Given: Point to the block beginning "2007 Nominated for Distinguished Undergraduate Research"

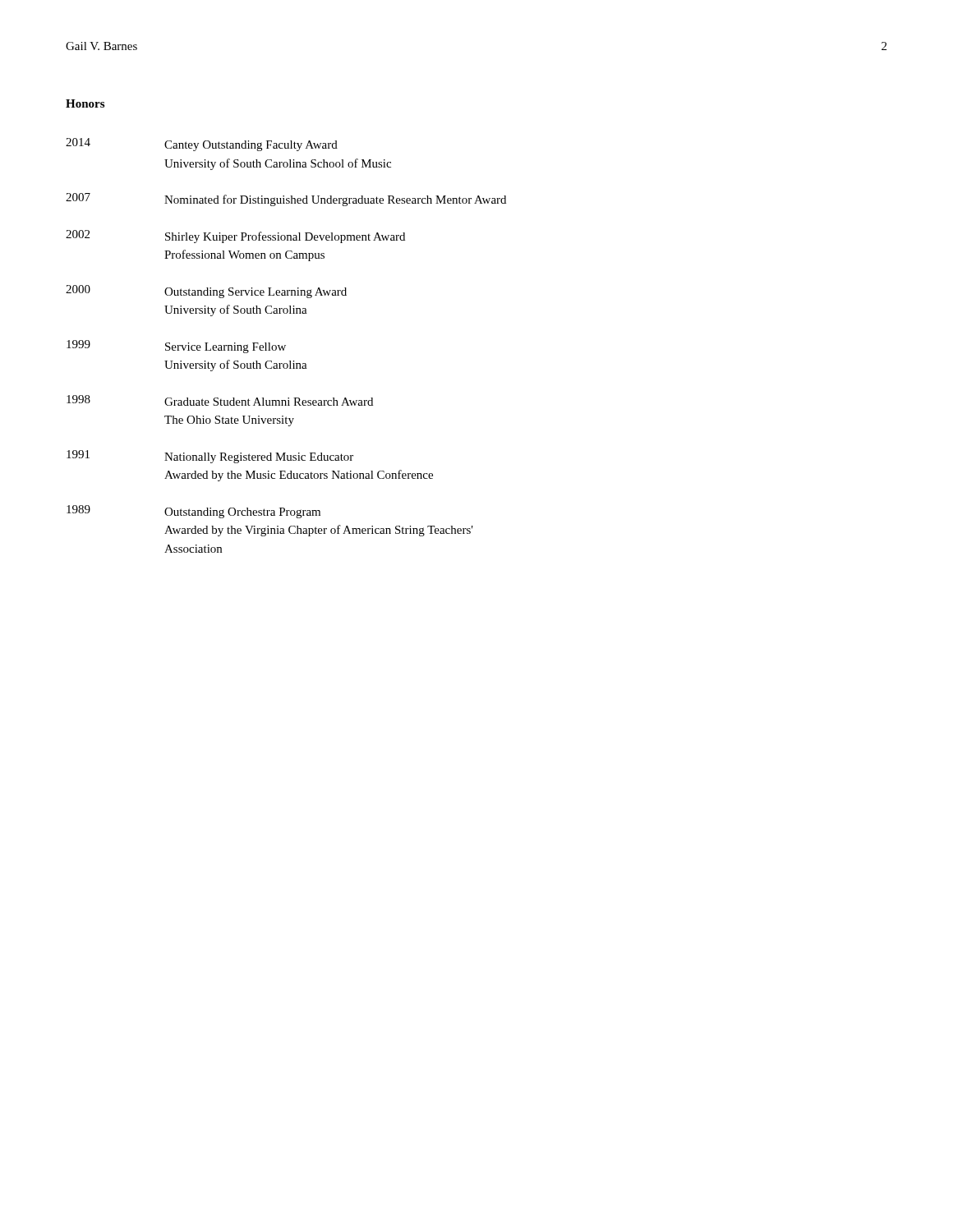Looking at the screenshot, I should (x=286, y=200).
